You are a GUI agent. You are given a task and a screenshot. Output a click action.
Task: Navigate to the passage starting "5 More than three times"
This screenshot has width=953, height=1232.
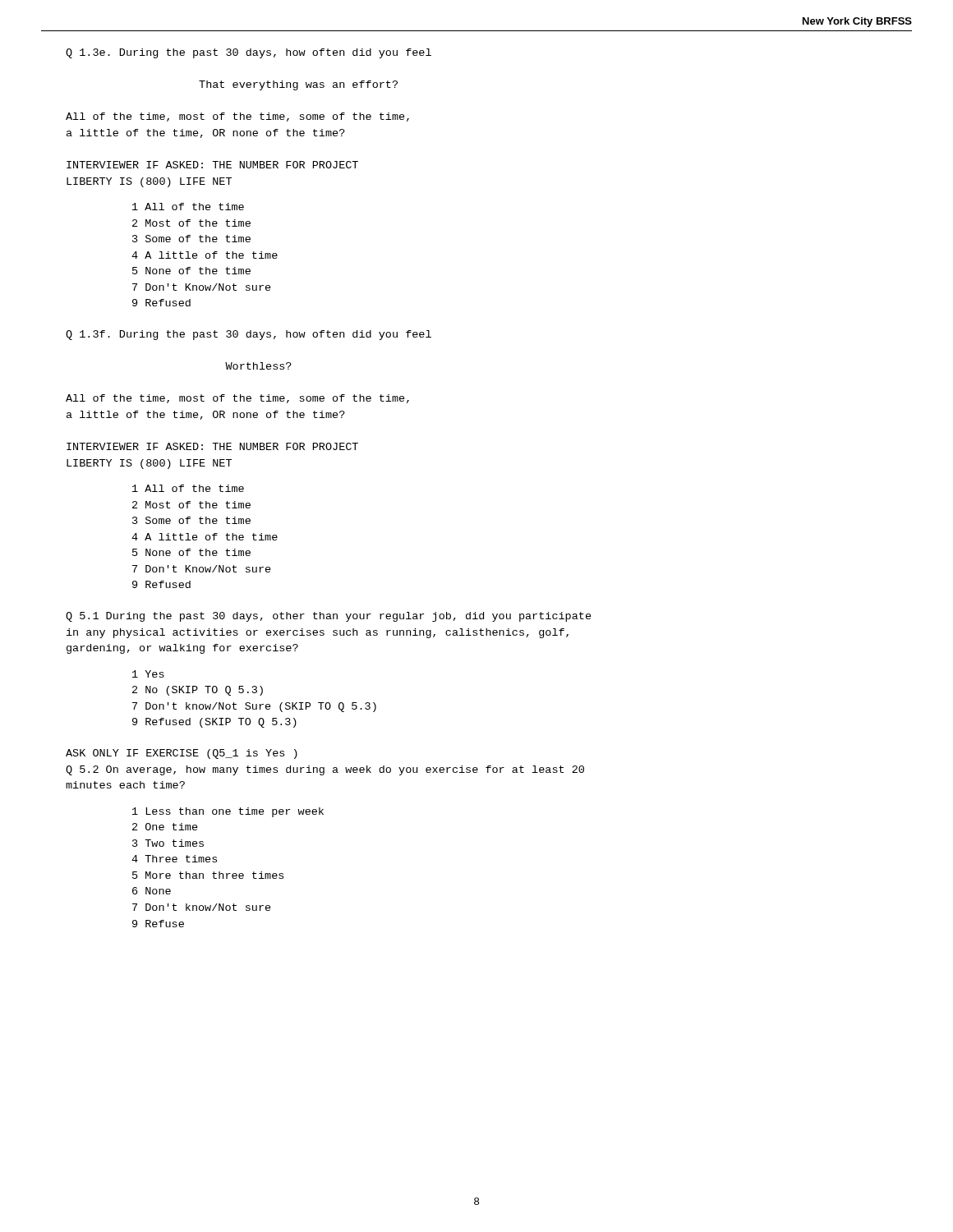coord(208,876)
